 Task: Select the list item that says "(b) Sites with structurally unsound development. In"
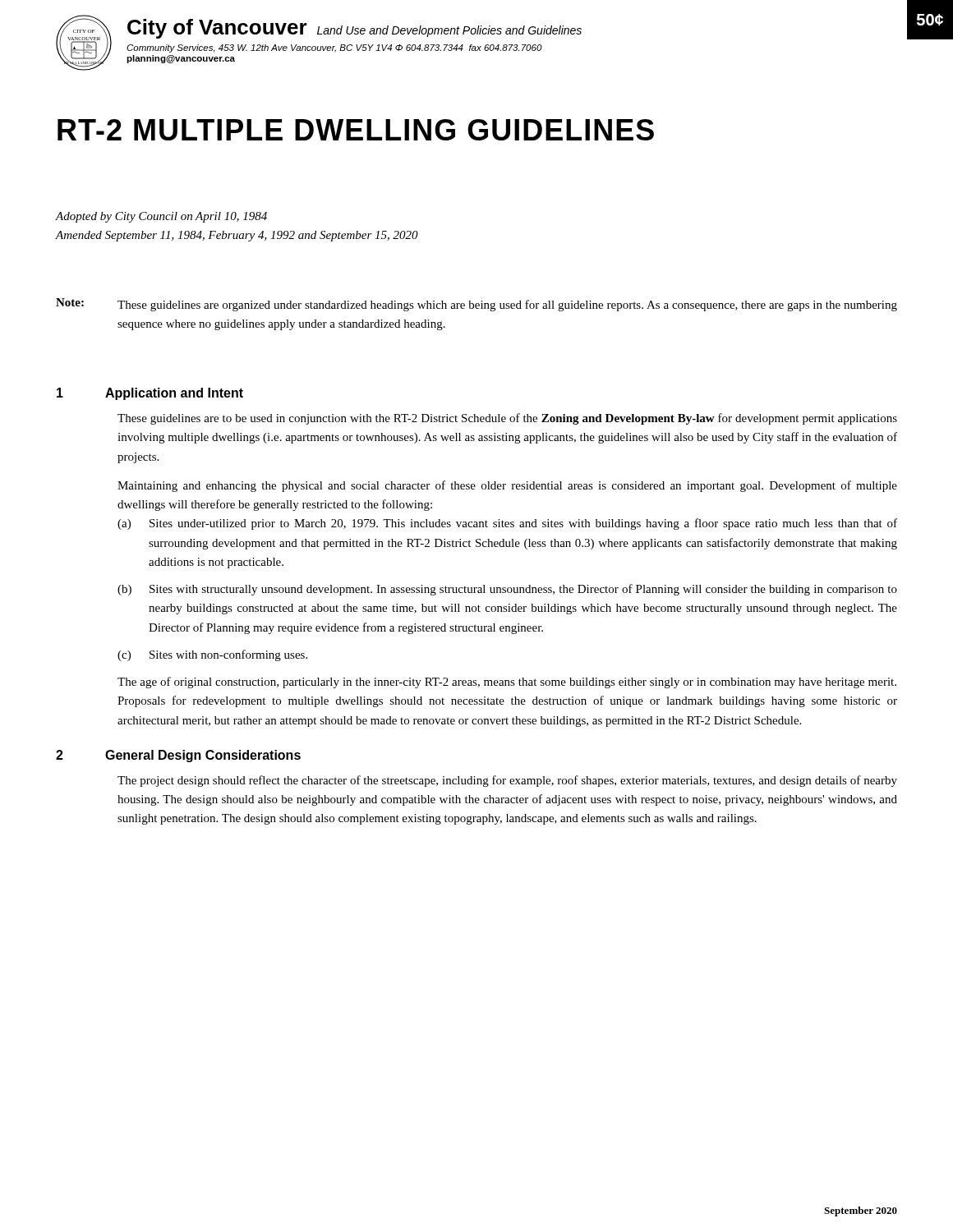point(507,609)
